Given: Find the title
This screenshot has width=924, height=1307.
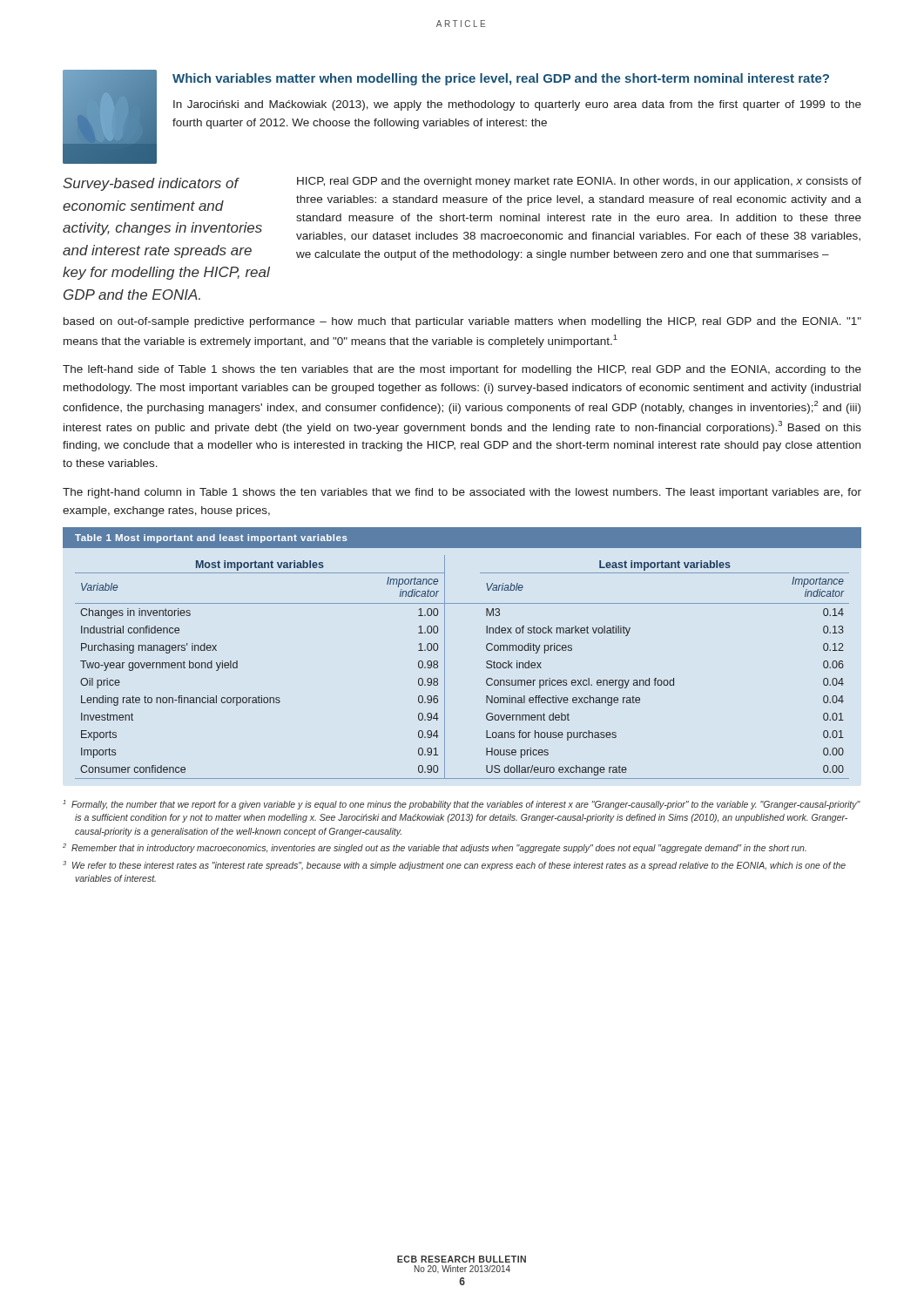Looking at the screenshot, I should (501, 78).
